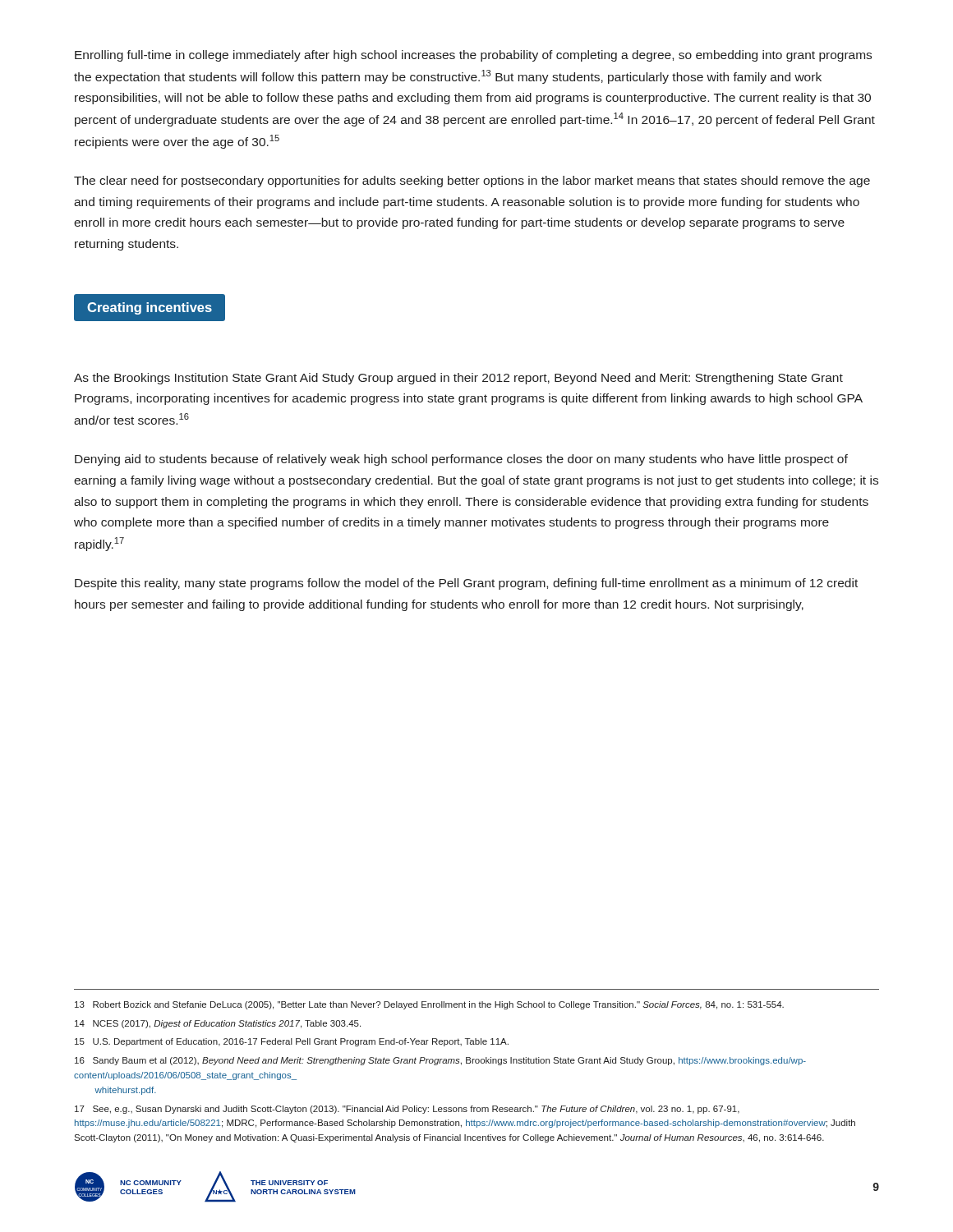Point to the block beginning "Despite this reality, many state programs"
This screenshot has width=953, height=1232.
coord(466,594)
